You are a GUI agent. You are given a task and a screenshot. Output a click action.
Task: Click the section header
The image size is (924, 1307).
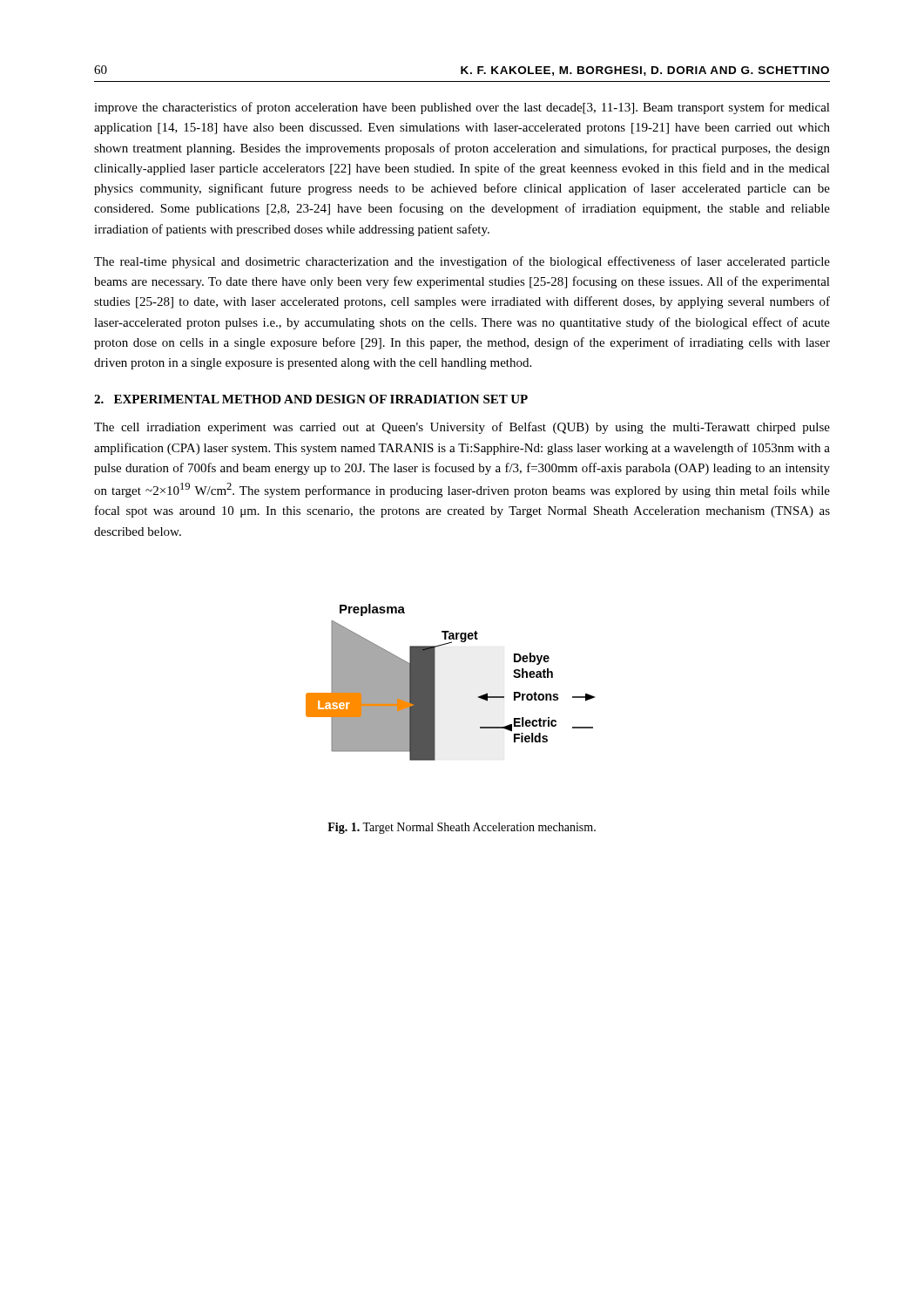(x=311, y=399)
